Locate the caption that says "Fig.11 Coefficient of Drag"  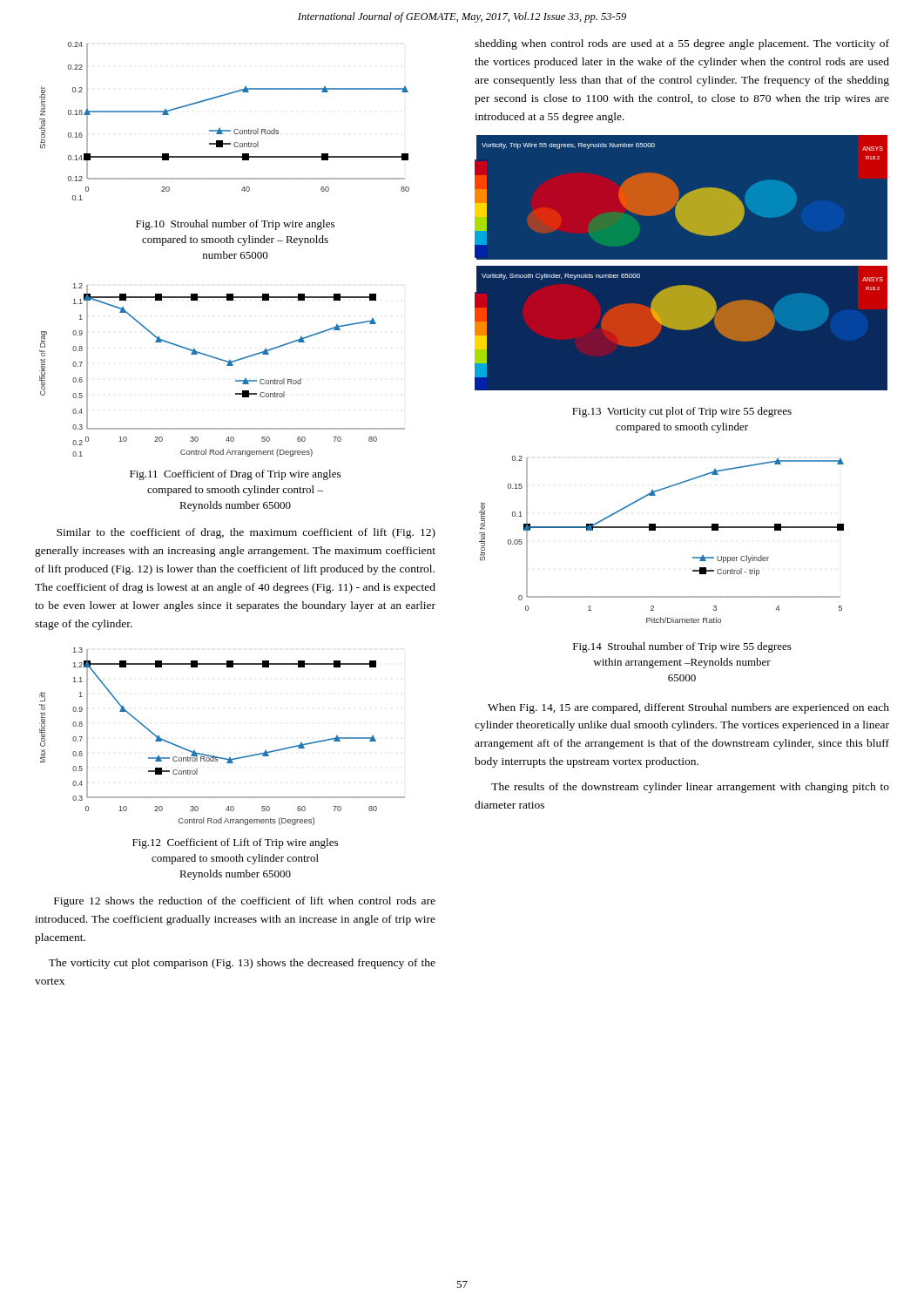235,489
